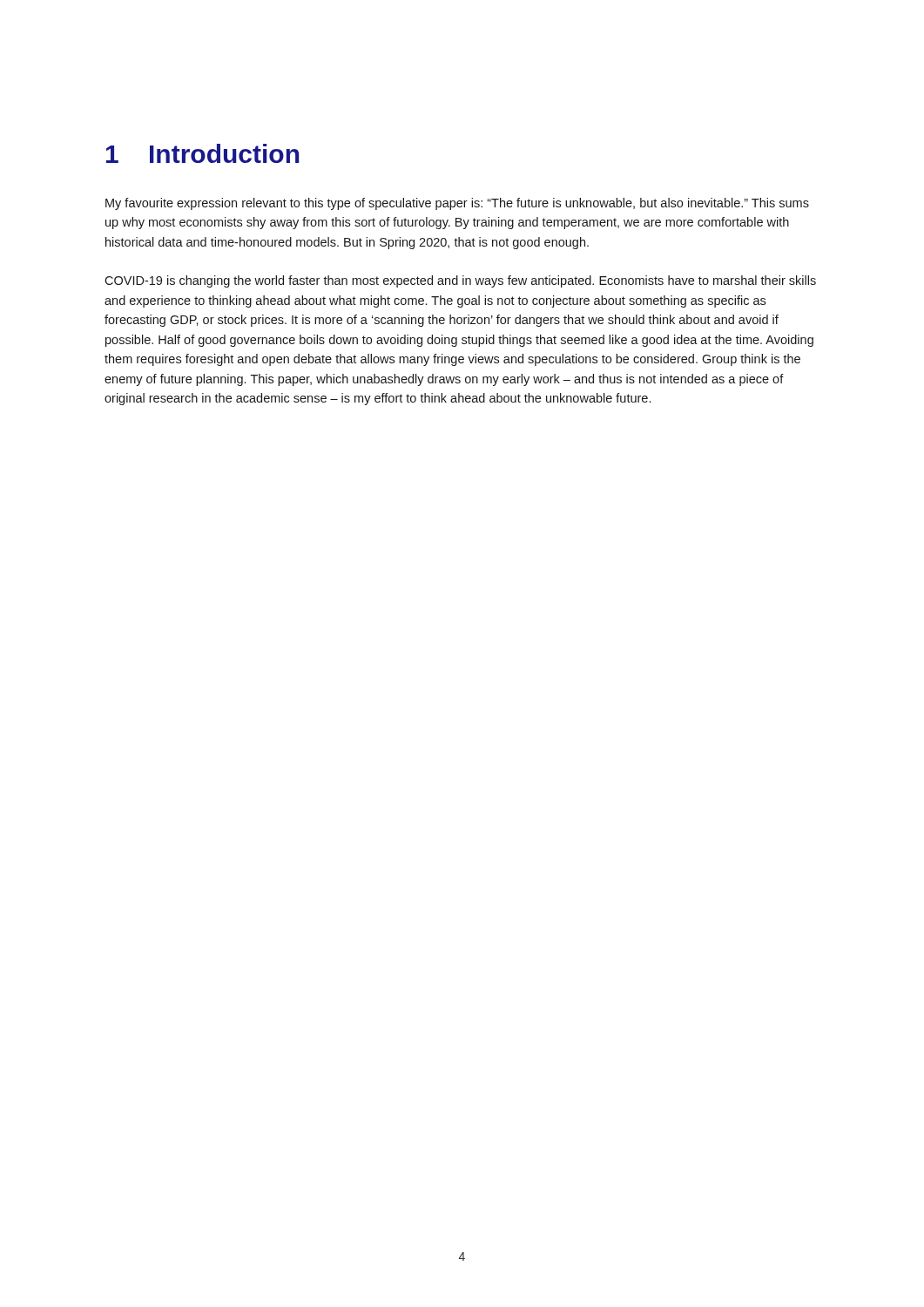Click on the section header with the text "1 Introduction"
Screen dimensions: 1307x924
click(202, 154)
